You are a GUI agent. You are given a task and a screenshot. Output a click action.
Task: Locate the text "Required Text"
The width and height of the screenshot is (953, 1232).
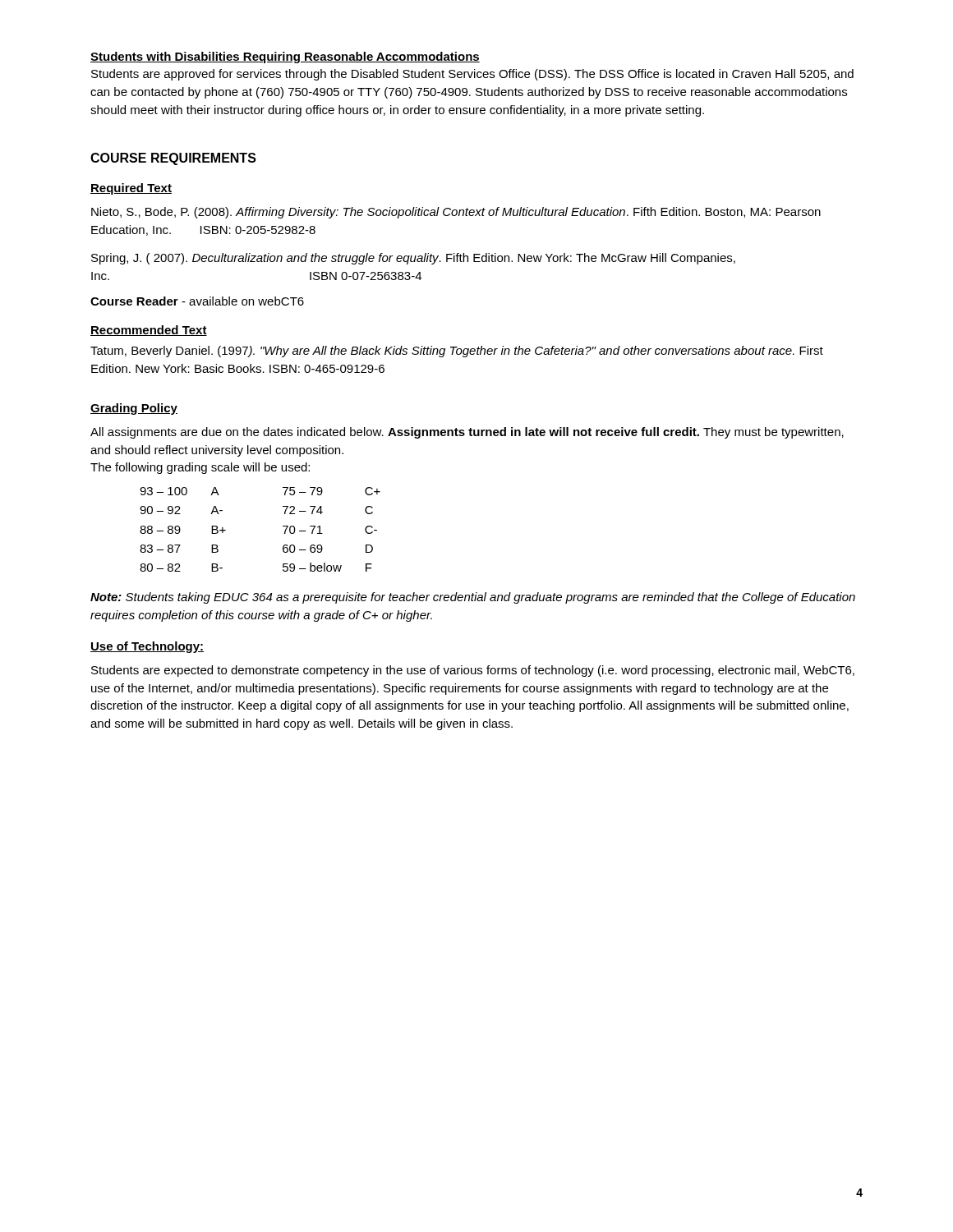131,188
